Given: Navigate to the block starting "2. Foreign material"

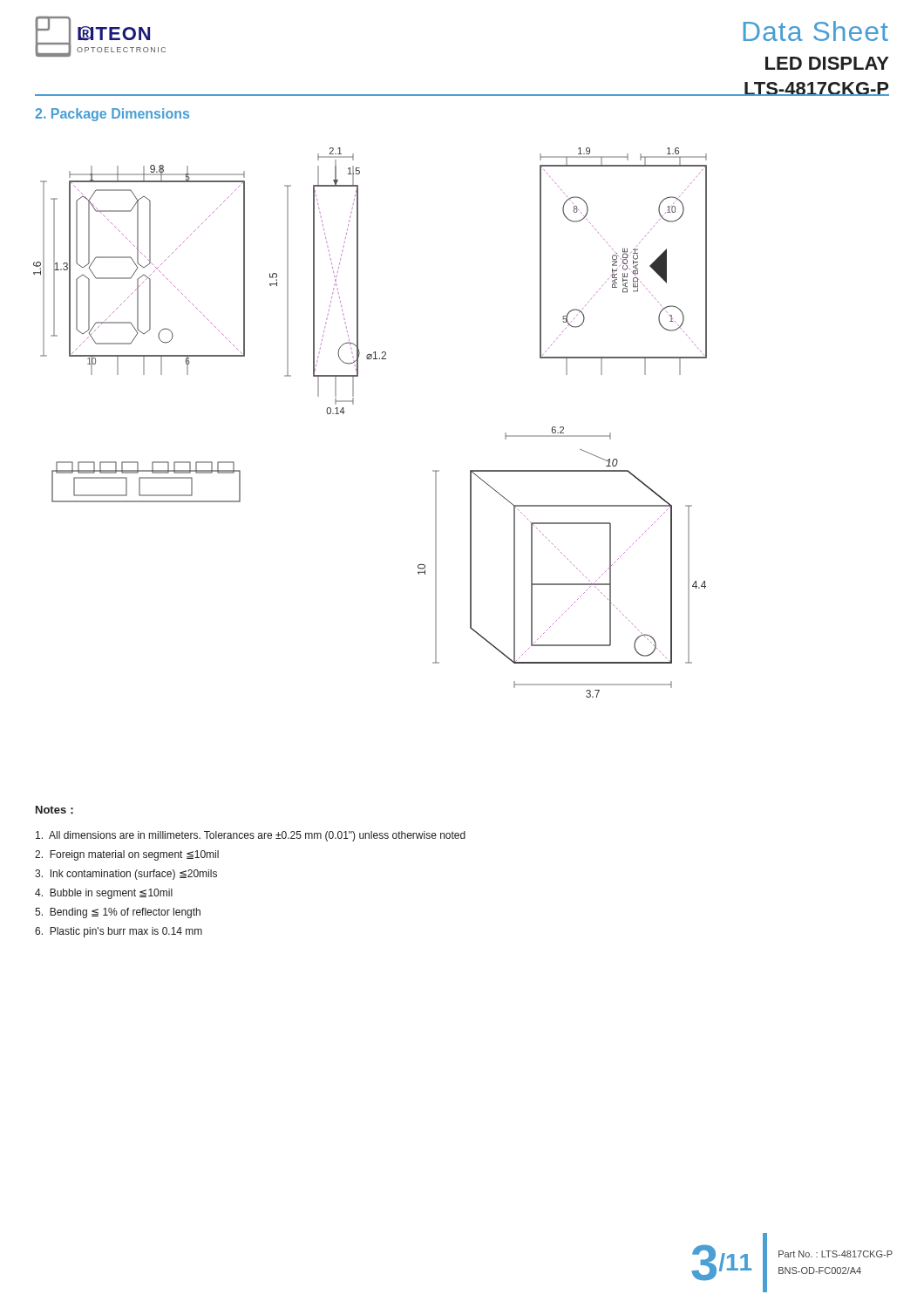Looking at the screenshot, I should pyautogui.click(x=127, y=855).
